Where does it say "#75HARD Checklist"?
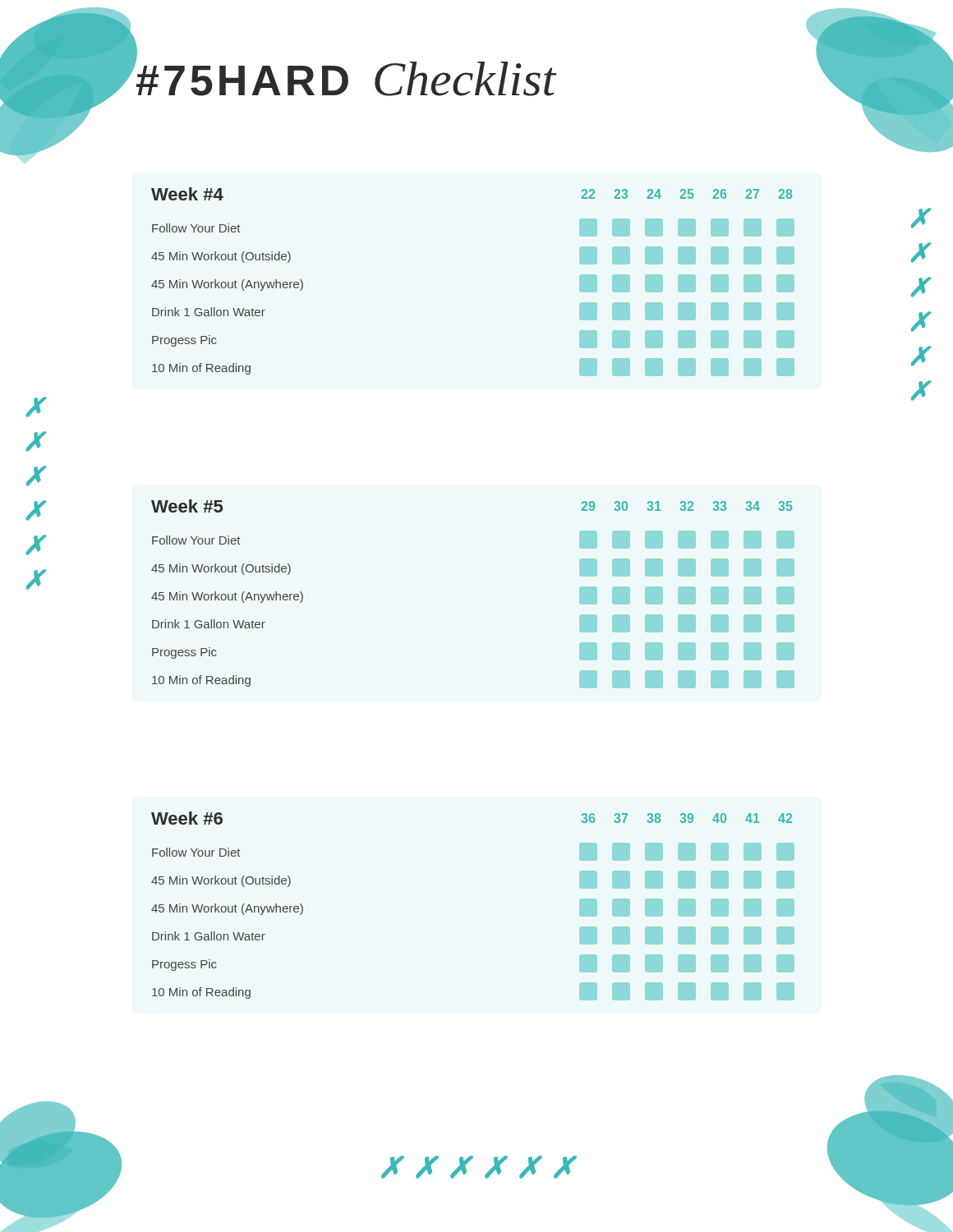953x1232 pixels. pyautogui.click(x=346, y=79)
